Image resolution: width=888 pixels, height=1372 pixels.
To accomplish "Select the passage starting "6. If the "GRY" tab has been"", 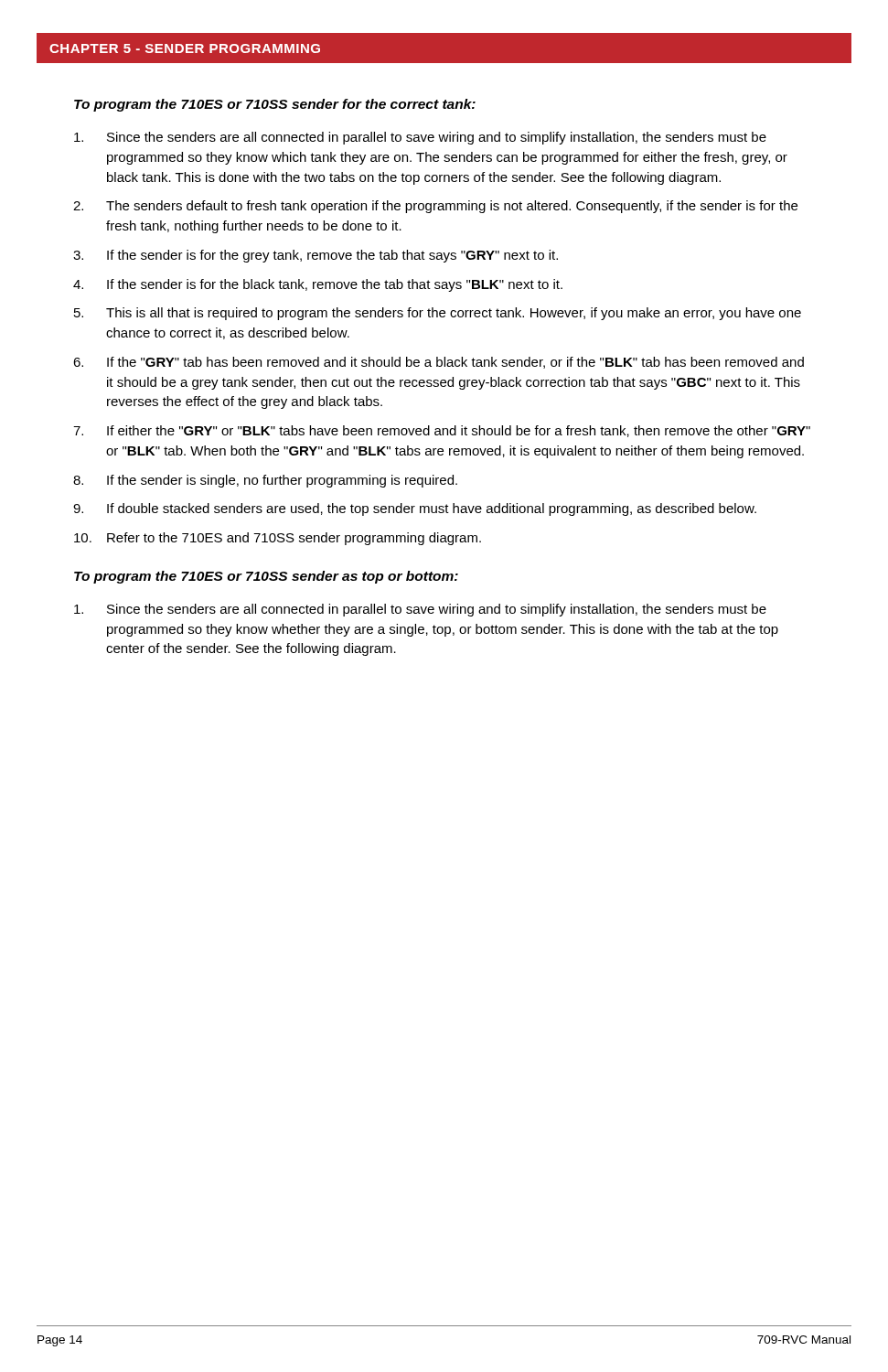I will click(444, 382).
